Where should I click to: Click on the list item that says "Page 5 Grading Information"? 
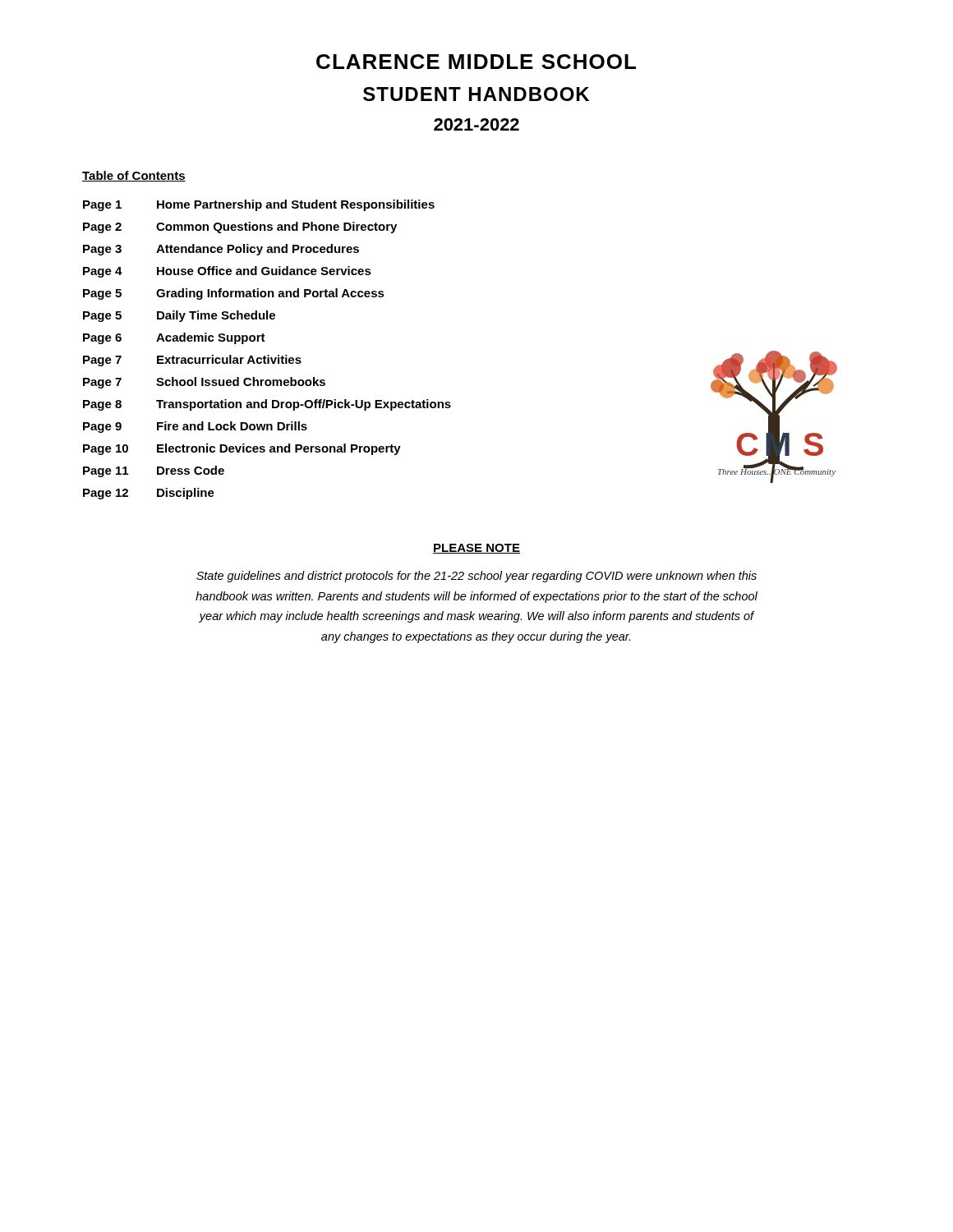click(233, 293)
